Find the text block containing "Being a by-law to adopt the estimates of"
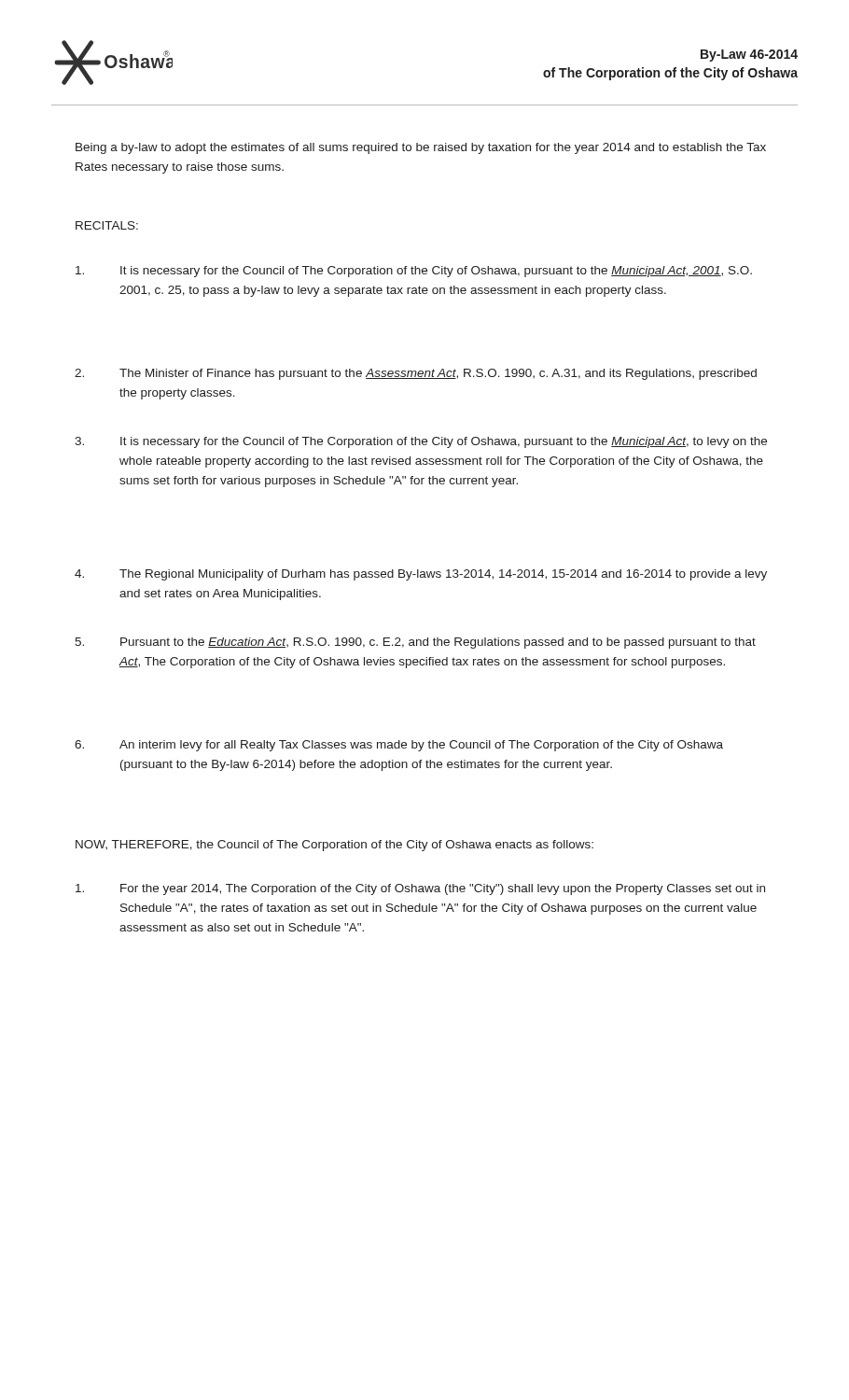 point(420,157)
